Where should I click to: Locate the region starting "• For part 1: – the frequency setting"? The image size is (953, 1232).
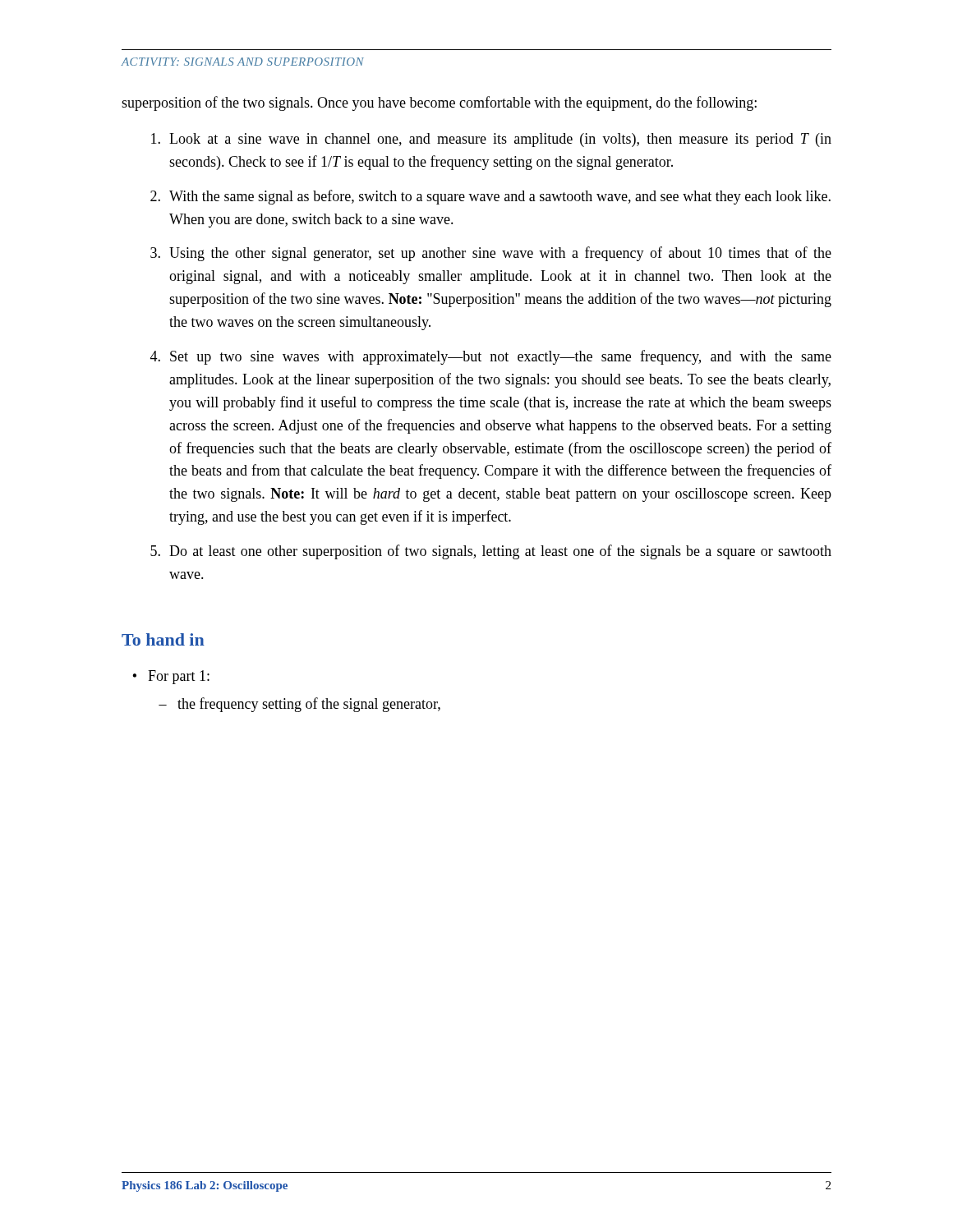[281, 692]
